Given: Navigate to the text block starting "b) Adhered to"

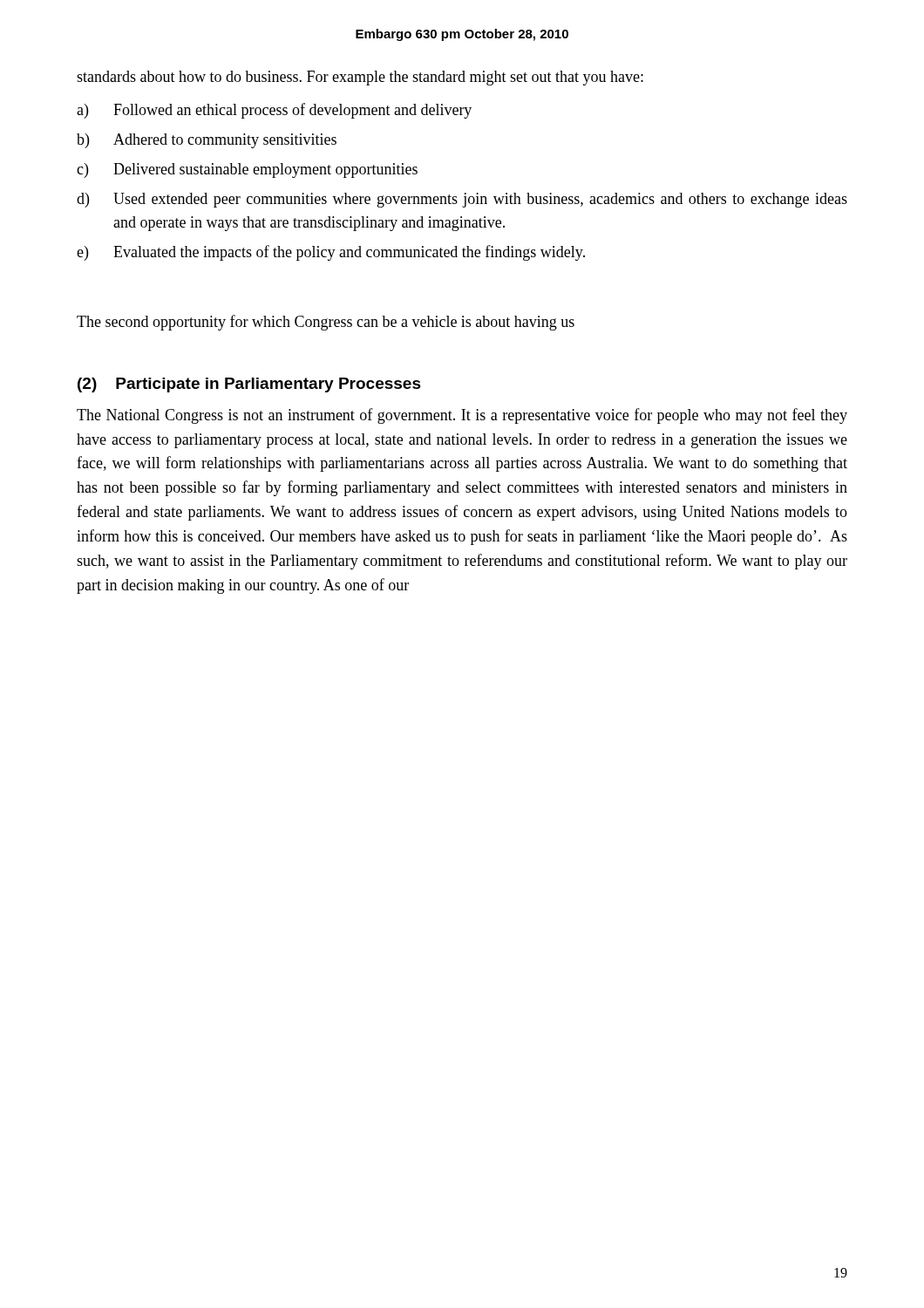Looking at the screenshot, I should 207,141.
